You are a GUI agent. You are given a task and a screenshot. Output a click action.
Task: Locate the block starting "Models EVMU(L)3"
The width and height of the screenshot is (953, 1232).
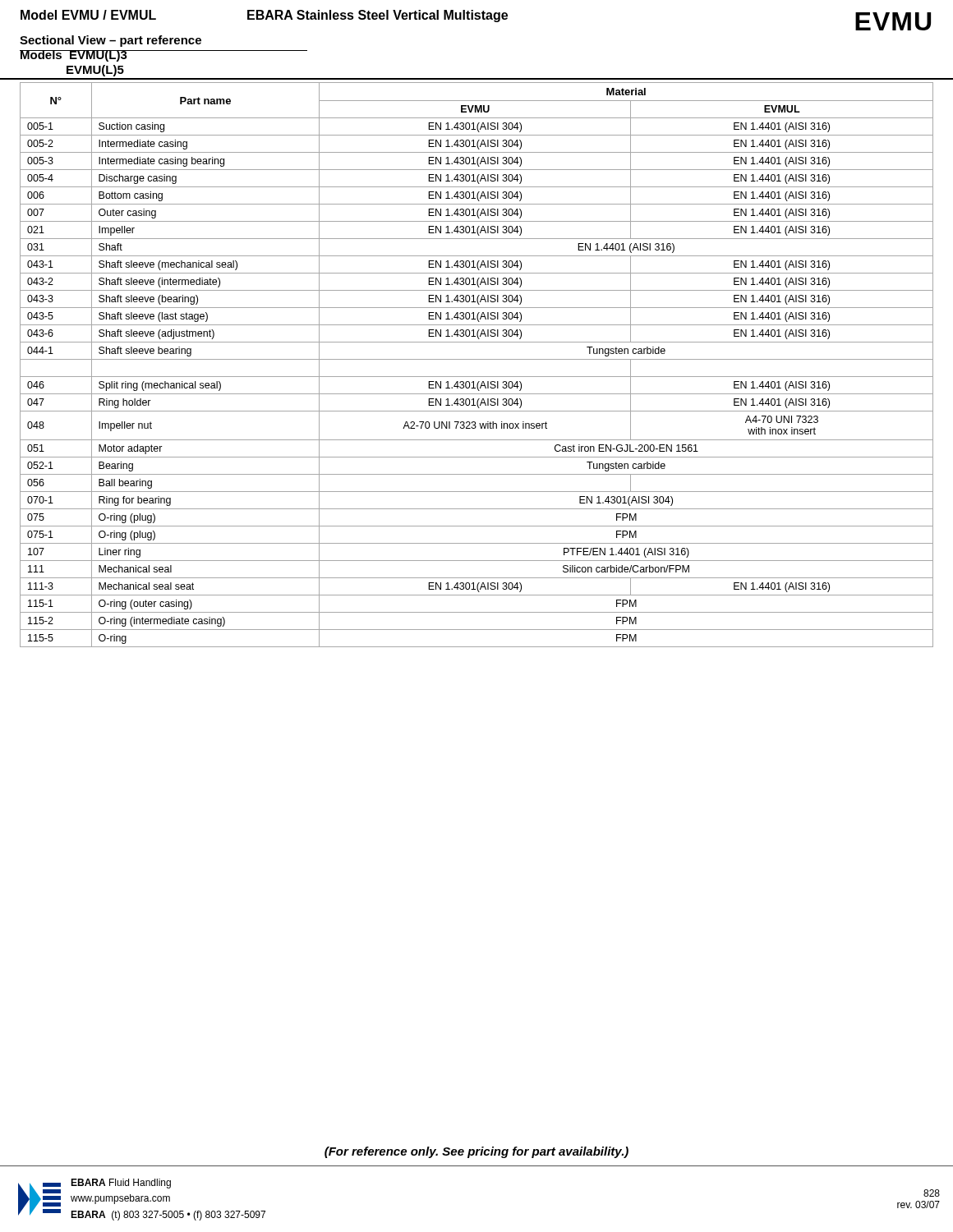(x=73, y=55)
